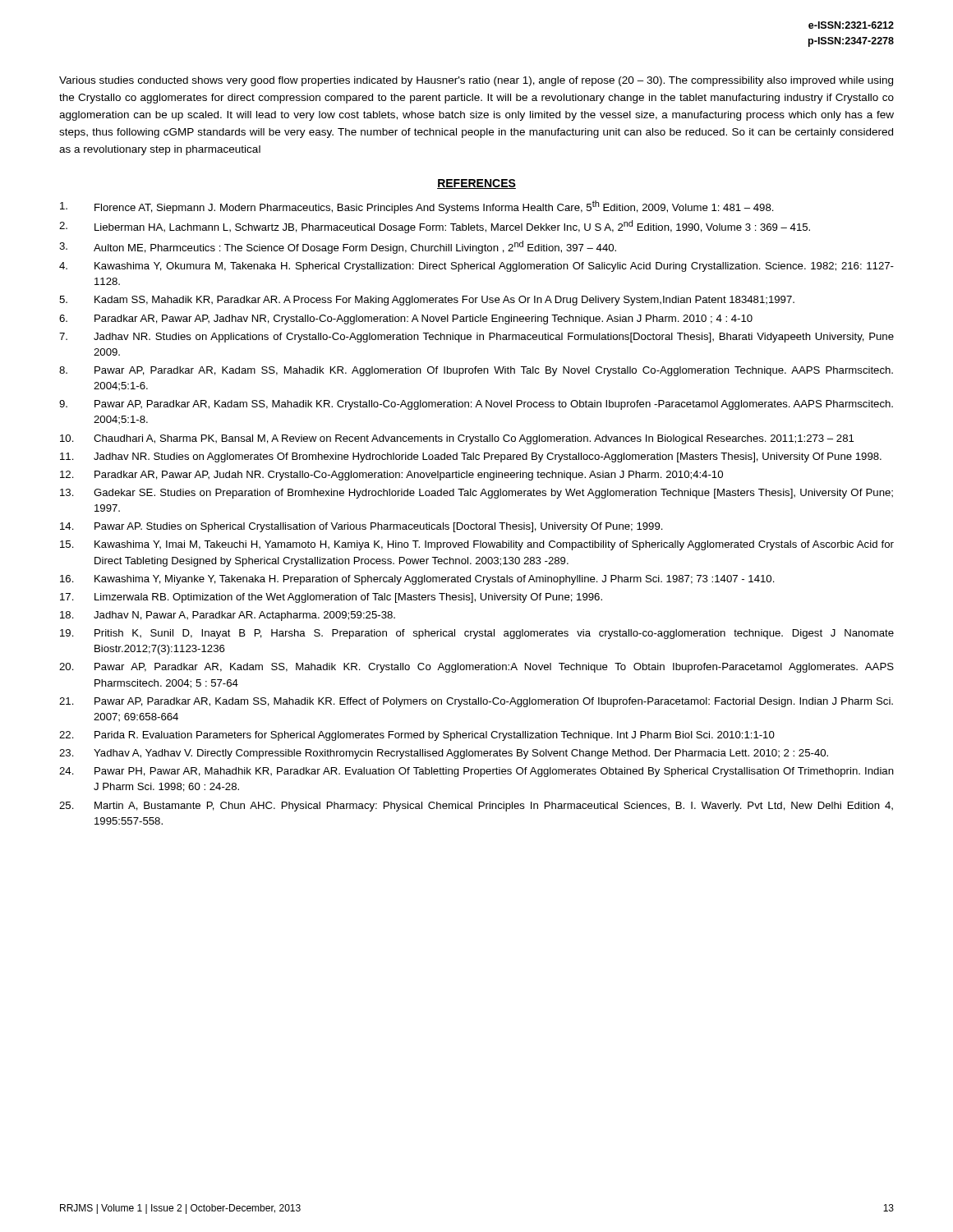The width and height of the screenshot is (953, 1232).
Task: Where is the passage that starts "Various studies conducted"?
Action: [476, 114]
